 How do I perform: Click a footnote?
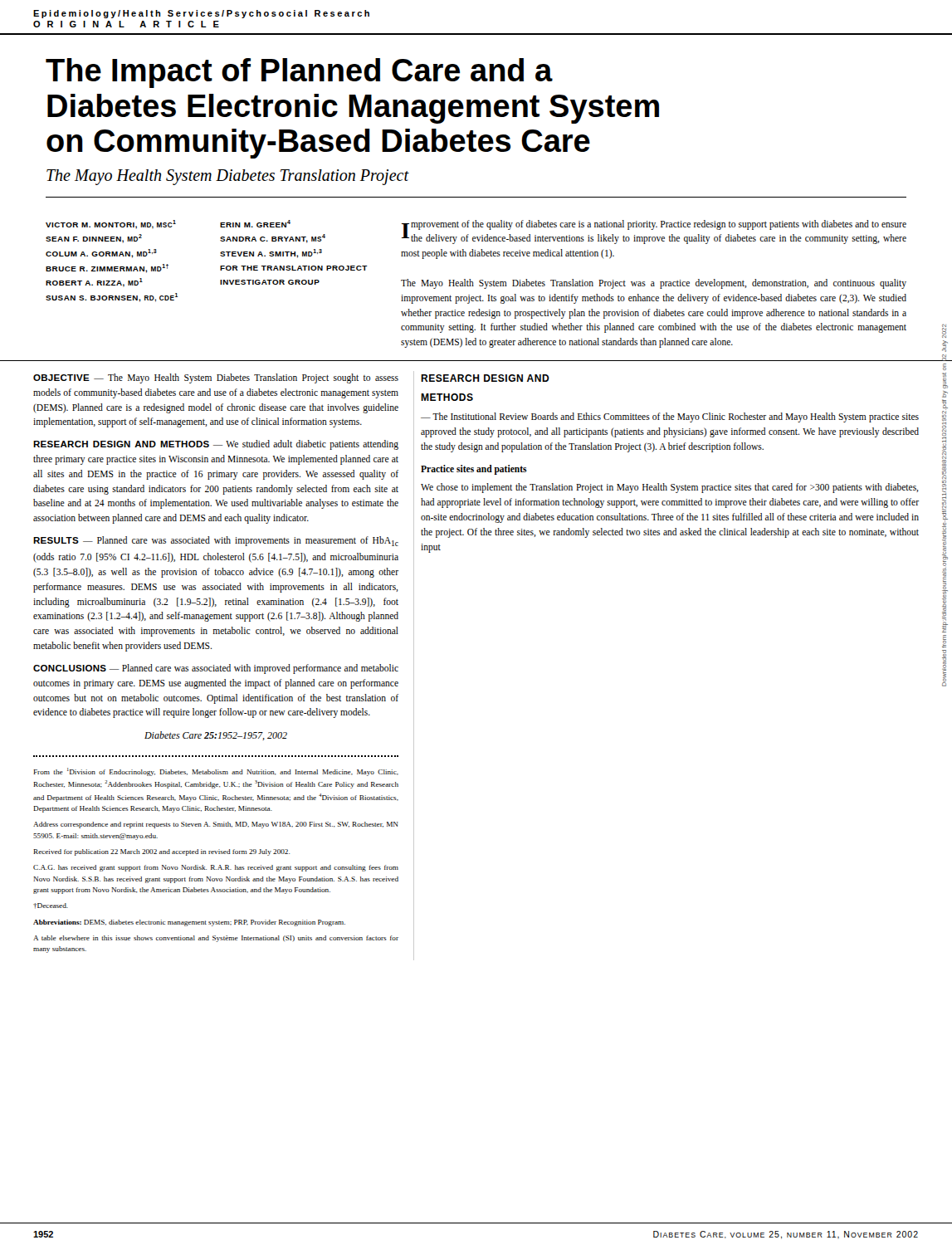coord(216,860)
